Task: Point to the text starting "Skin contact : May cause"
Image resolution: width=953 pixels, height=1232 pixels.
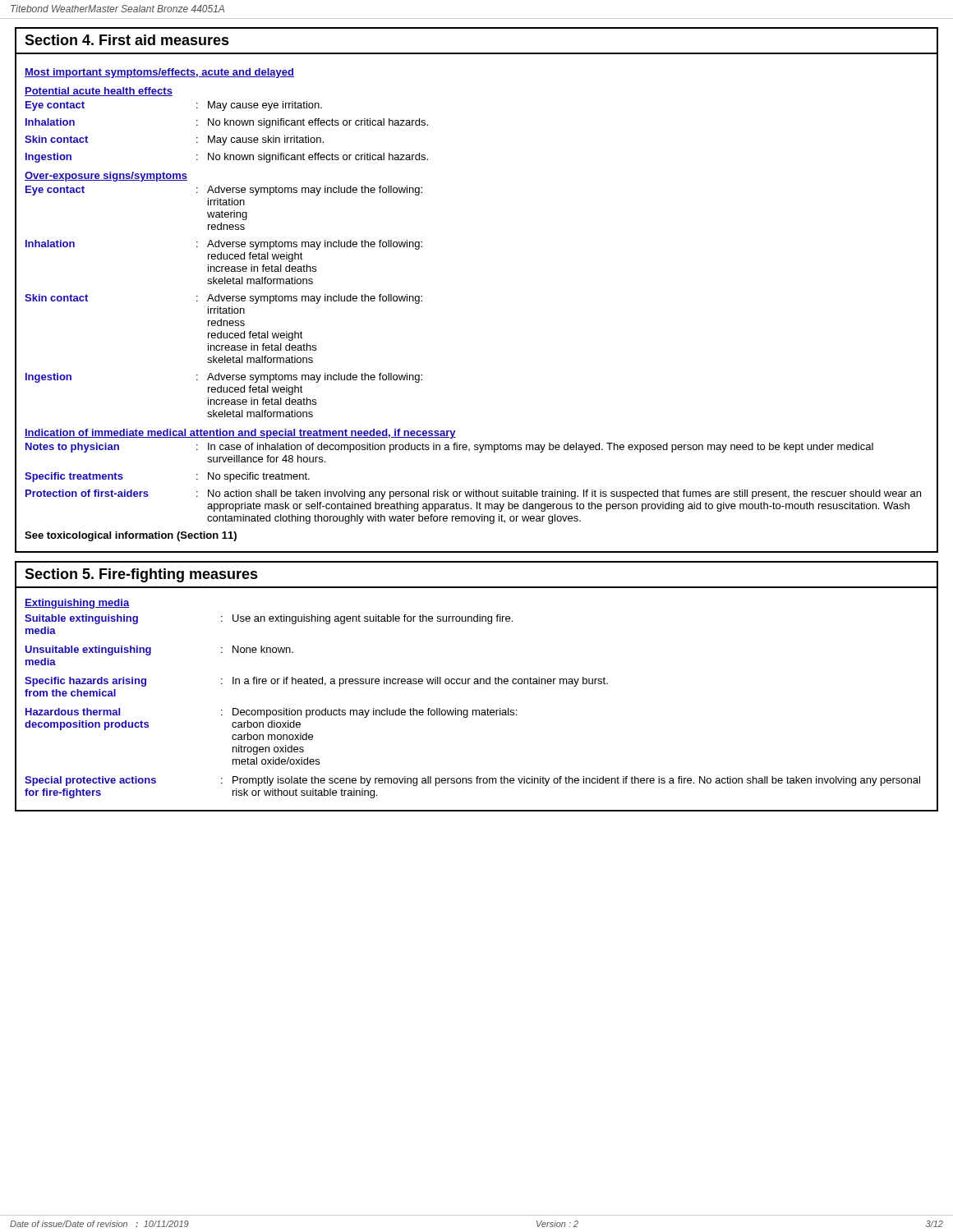Action: click(x=56, y=140)
